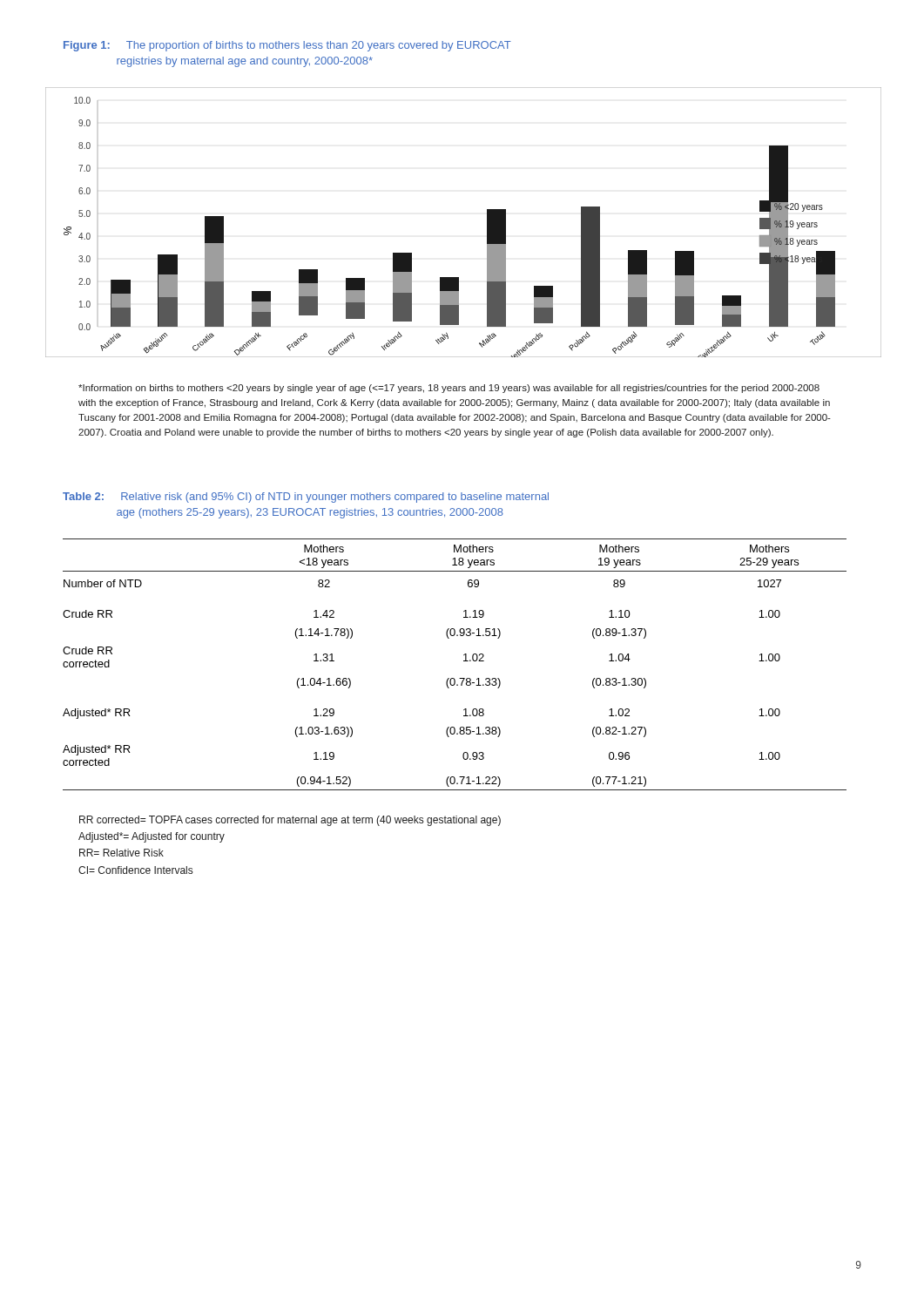Click the passage that begins "RR corrected= TOPFA"
Screen dimensions: 1307x924
pyautogui.click(x=290, y=821)
